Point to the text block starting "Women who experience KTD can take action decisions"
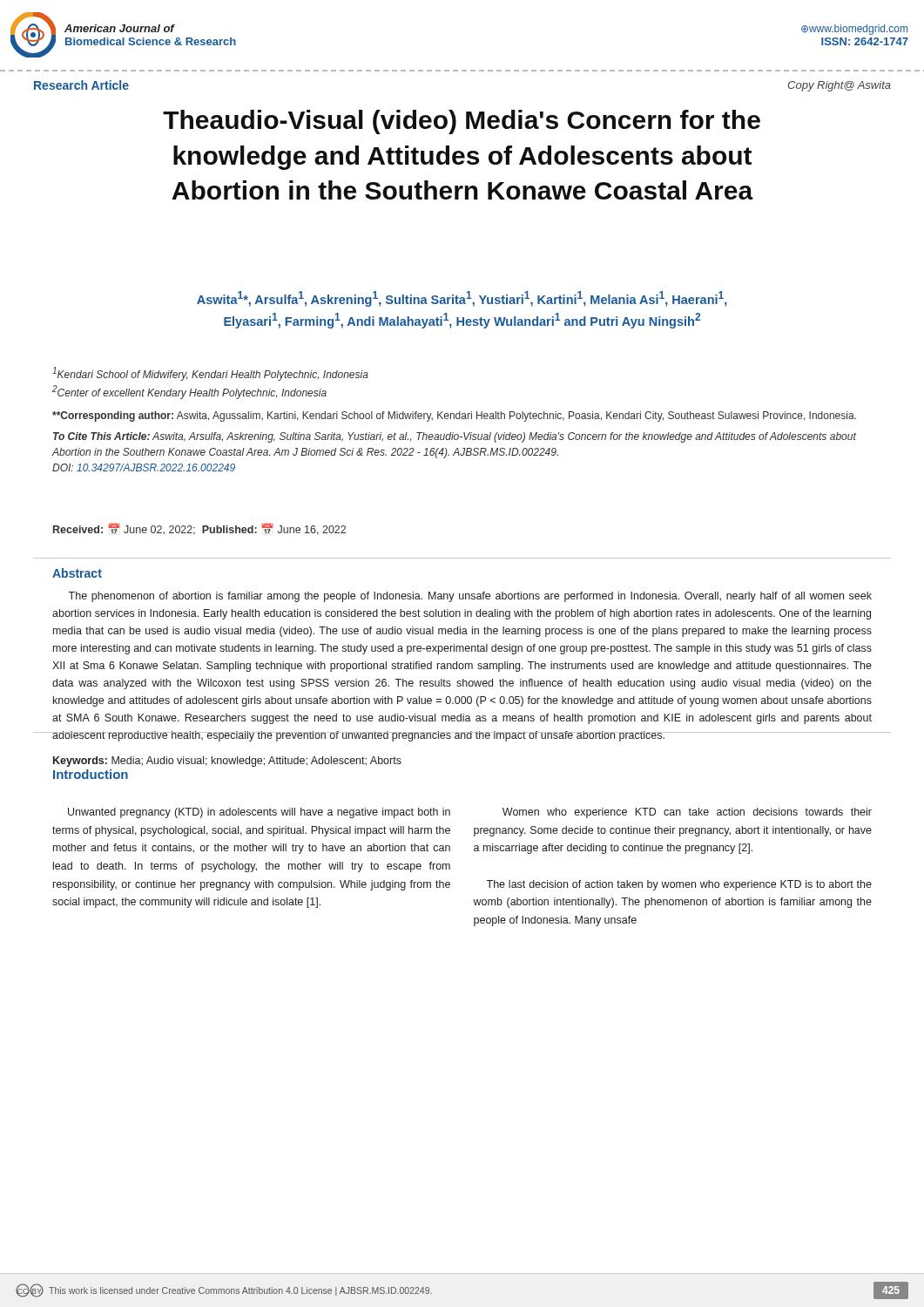Screen dimensions: 1307x924 [x=687, y=813]
